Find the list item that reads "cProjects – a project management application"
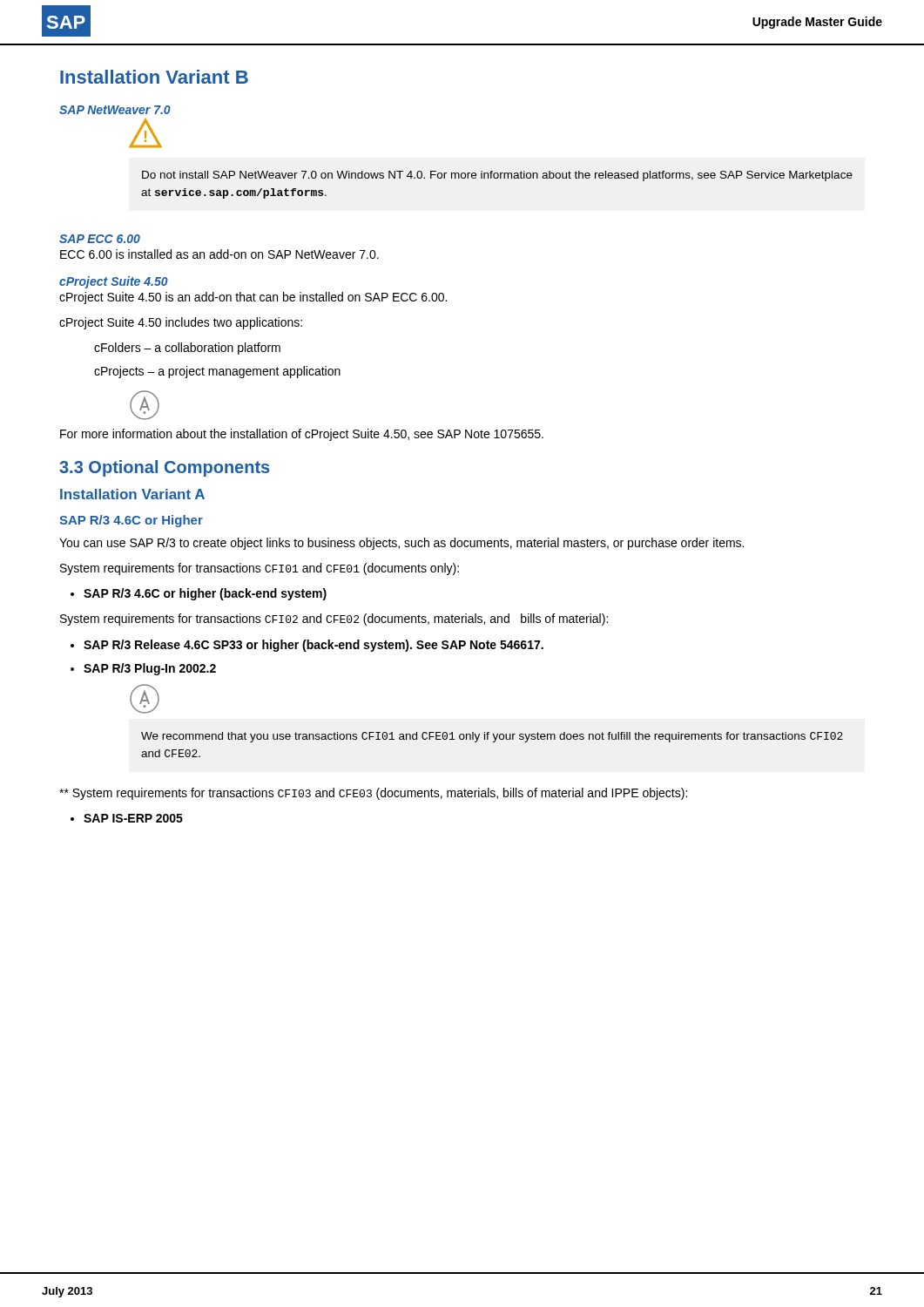 coord(217,371)
